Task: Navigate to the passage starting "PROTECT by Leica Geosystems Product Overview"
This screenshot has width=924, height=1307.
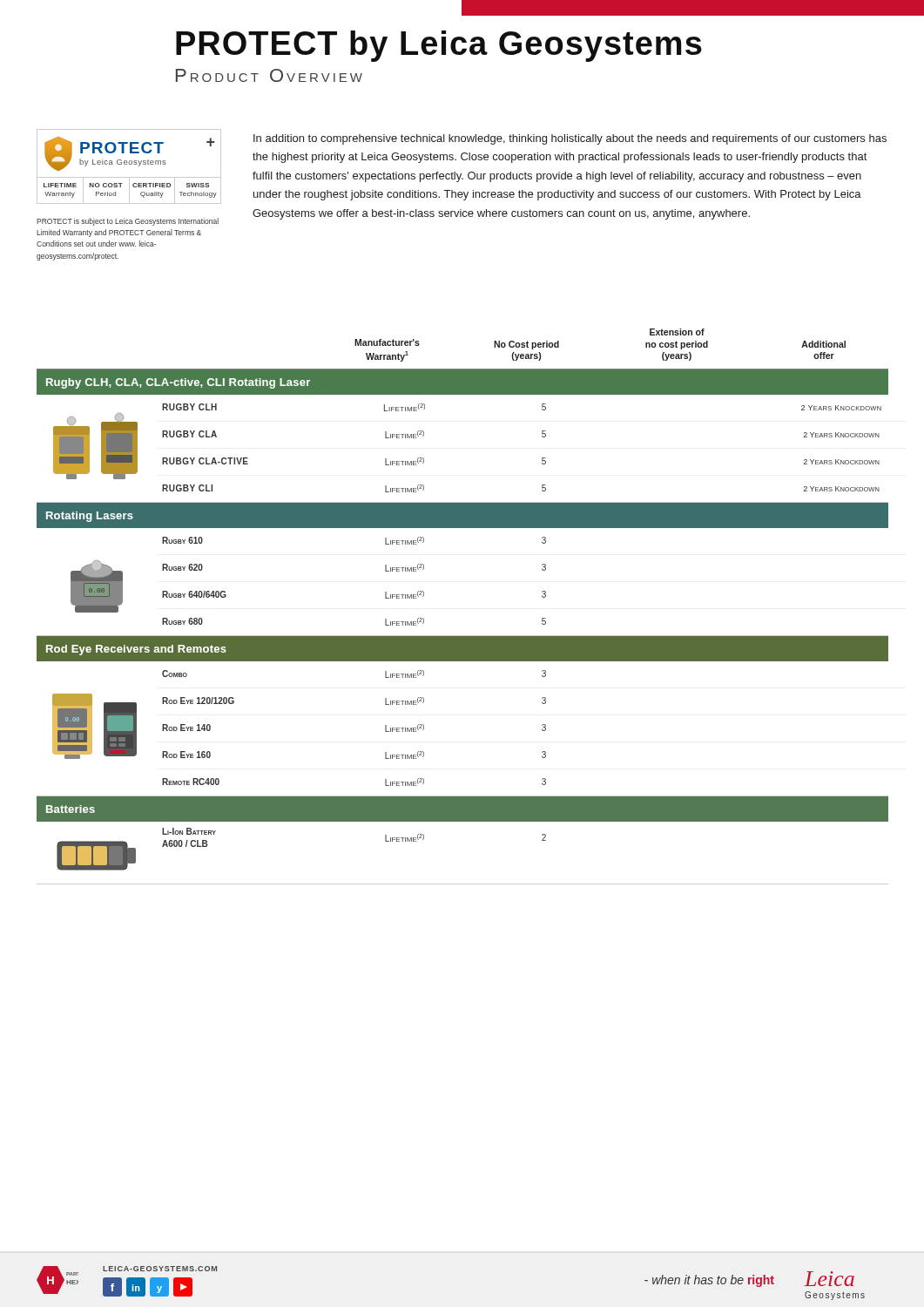Action: (531, 57)
